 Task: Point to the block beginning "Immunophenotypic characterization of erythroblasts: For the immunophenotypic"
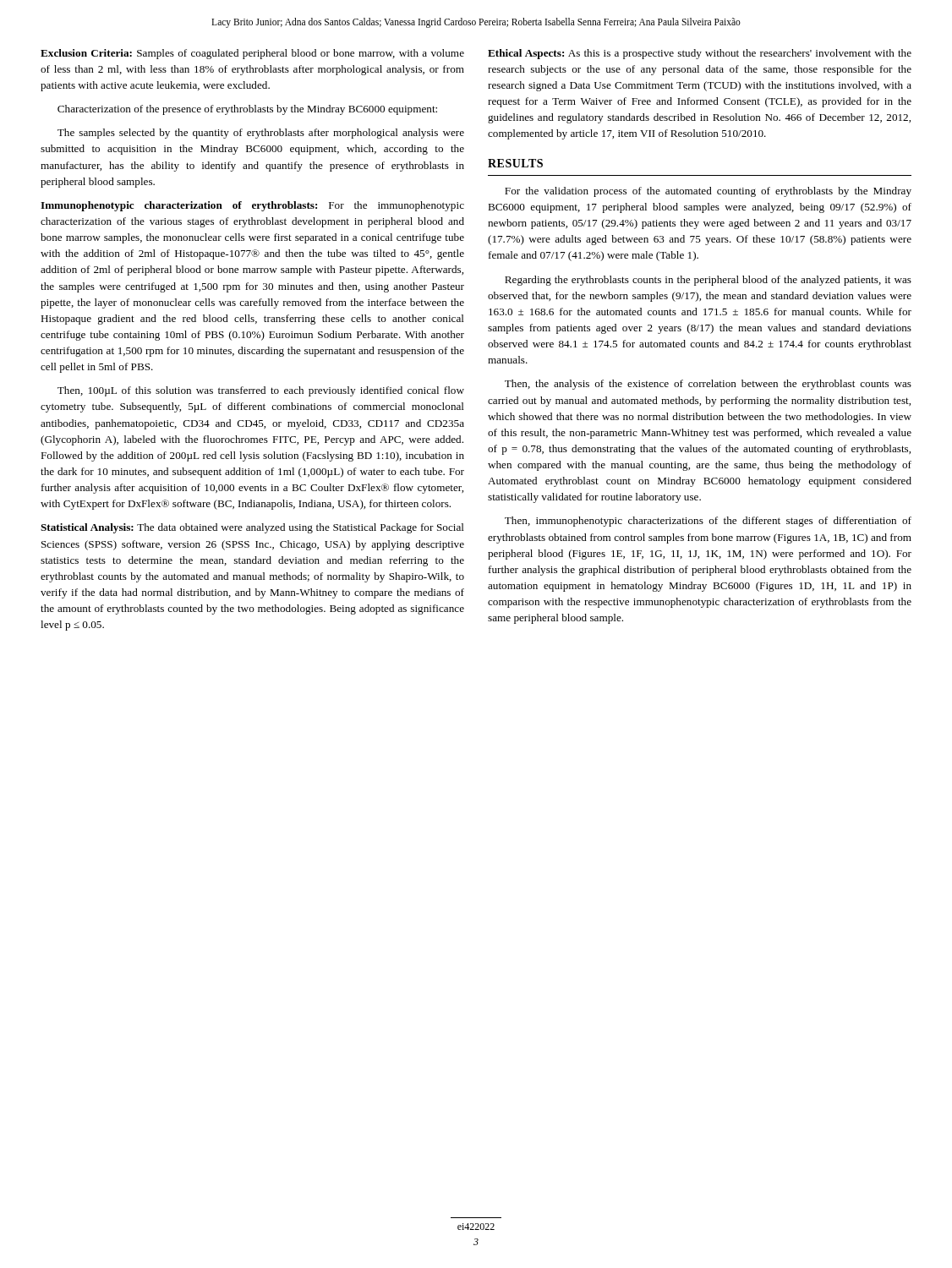click(x=252, y=286)
